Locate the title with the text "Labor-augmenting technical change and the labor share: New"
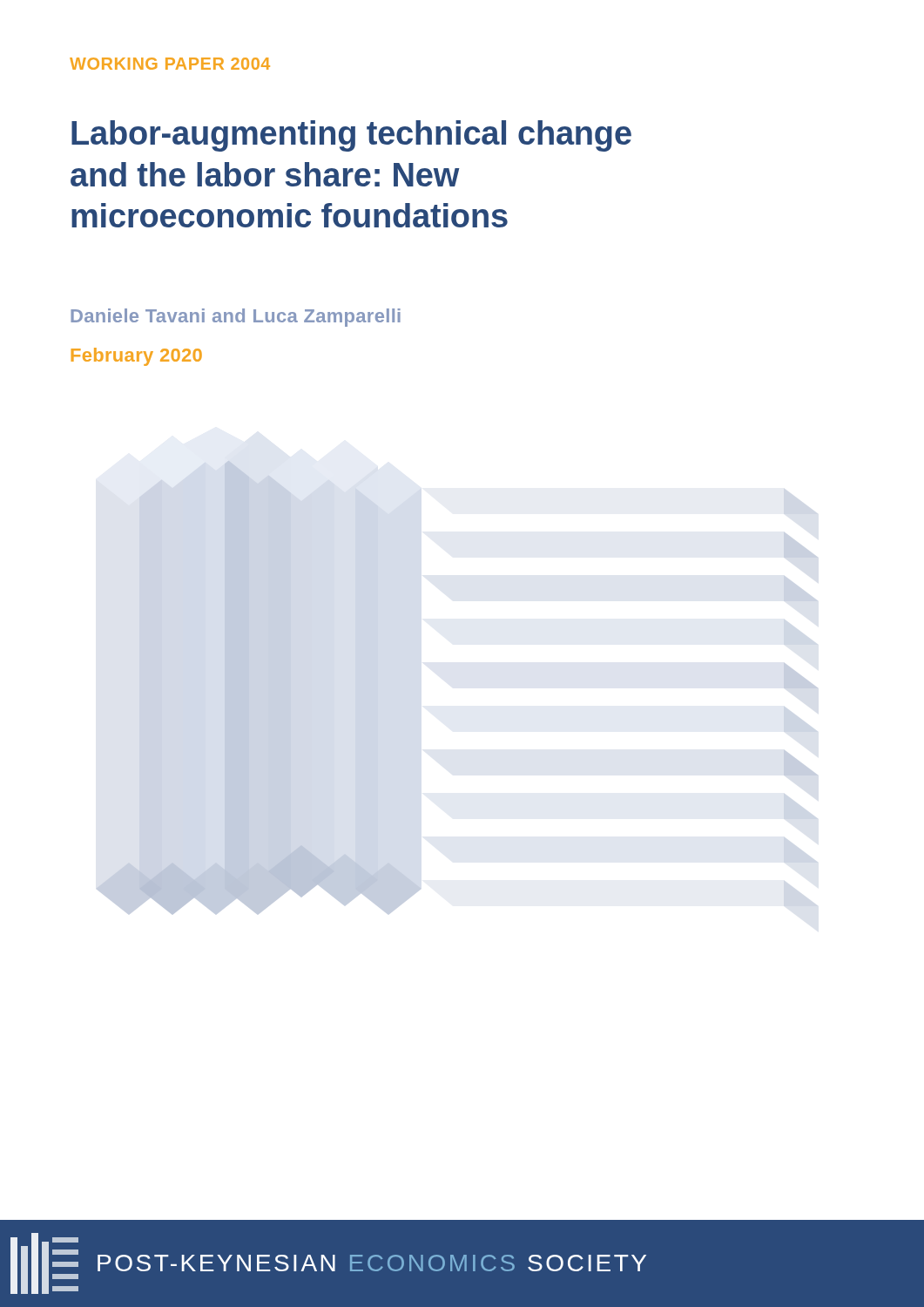The width and height of the screenshot is (924, 1307). 351,175
